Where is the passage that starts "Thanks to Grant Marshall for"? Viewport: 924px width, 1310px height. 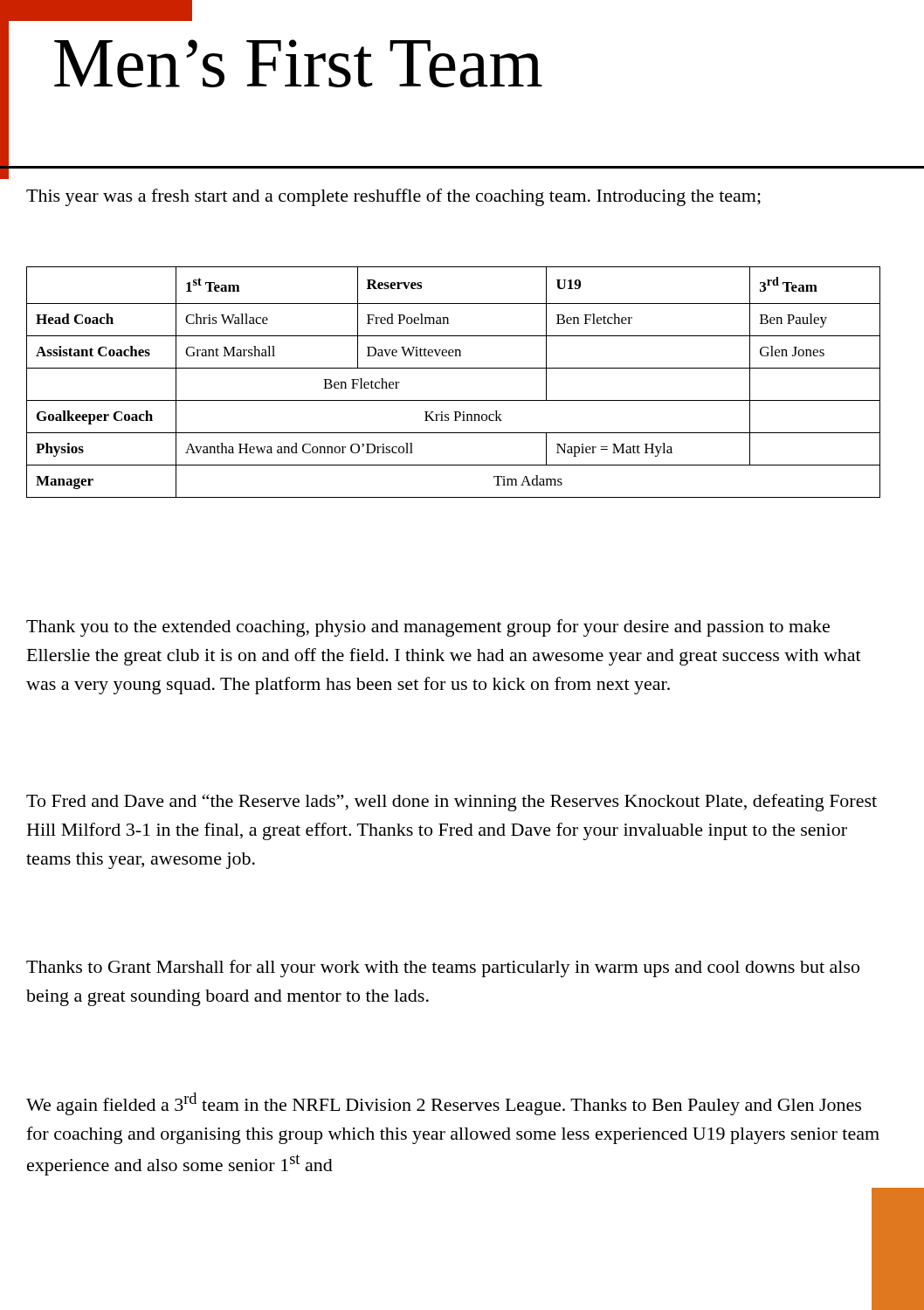453,981
